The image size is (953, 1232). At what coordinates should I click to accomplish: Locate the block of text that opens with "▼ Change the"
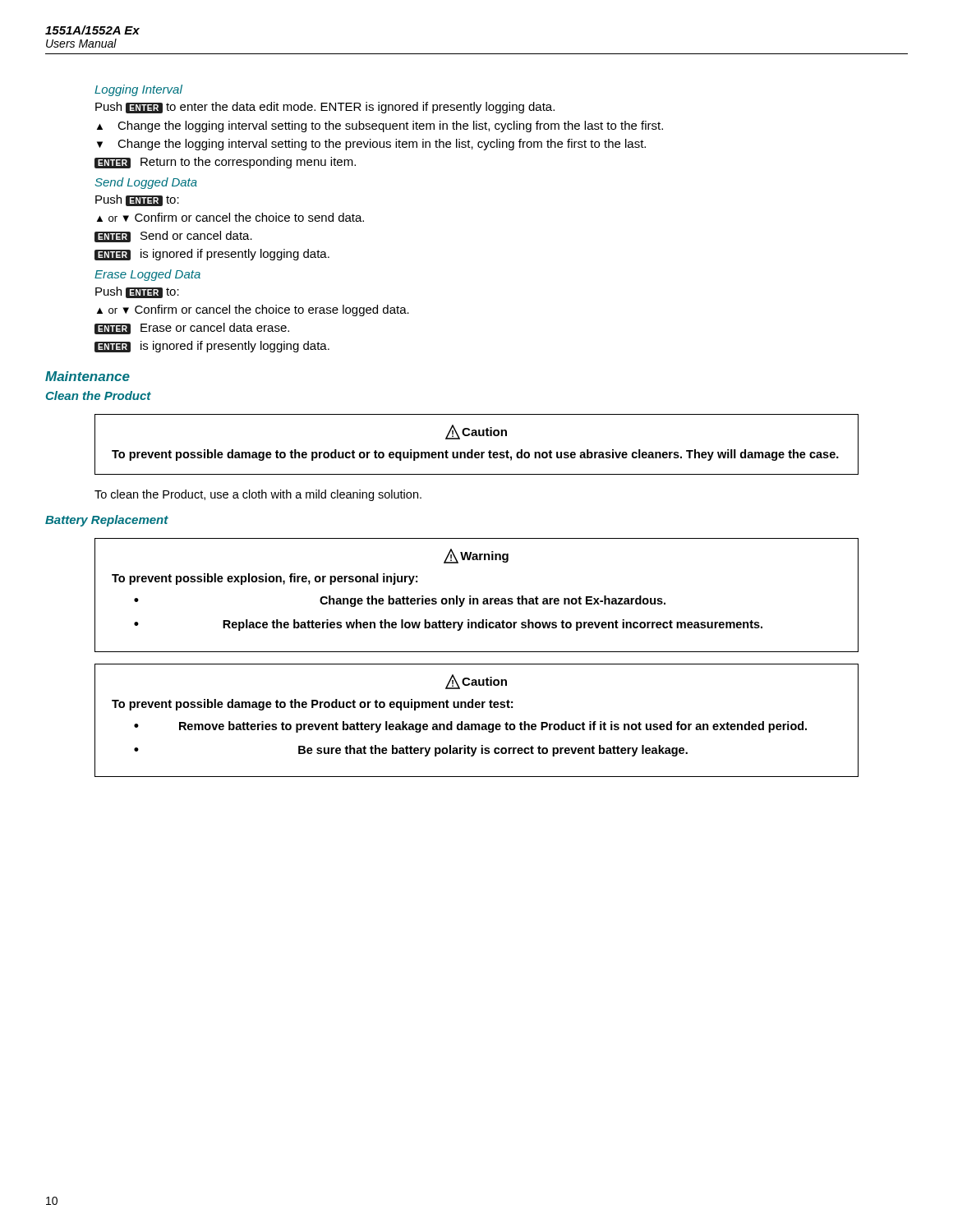(x=501, y=143)
